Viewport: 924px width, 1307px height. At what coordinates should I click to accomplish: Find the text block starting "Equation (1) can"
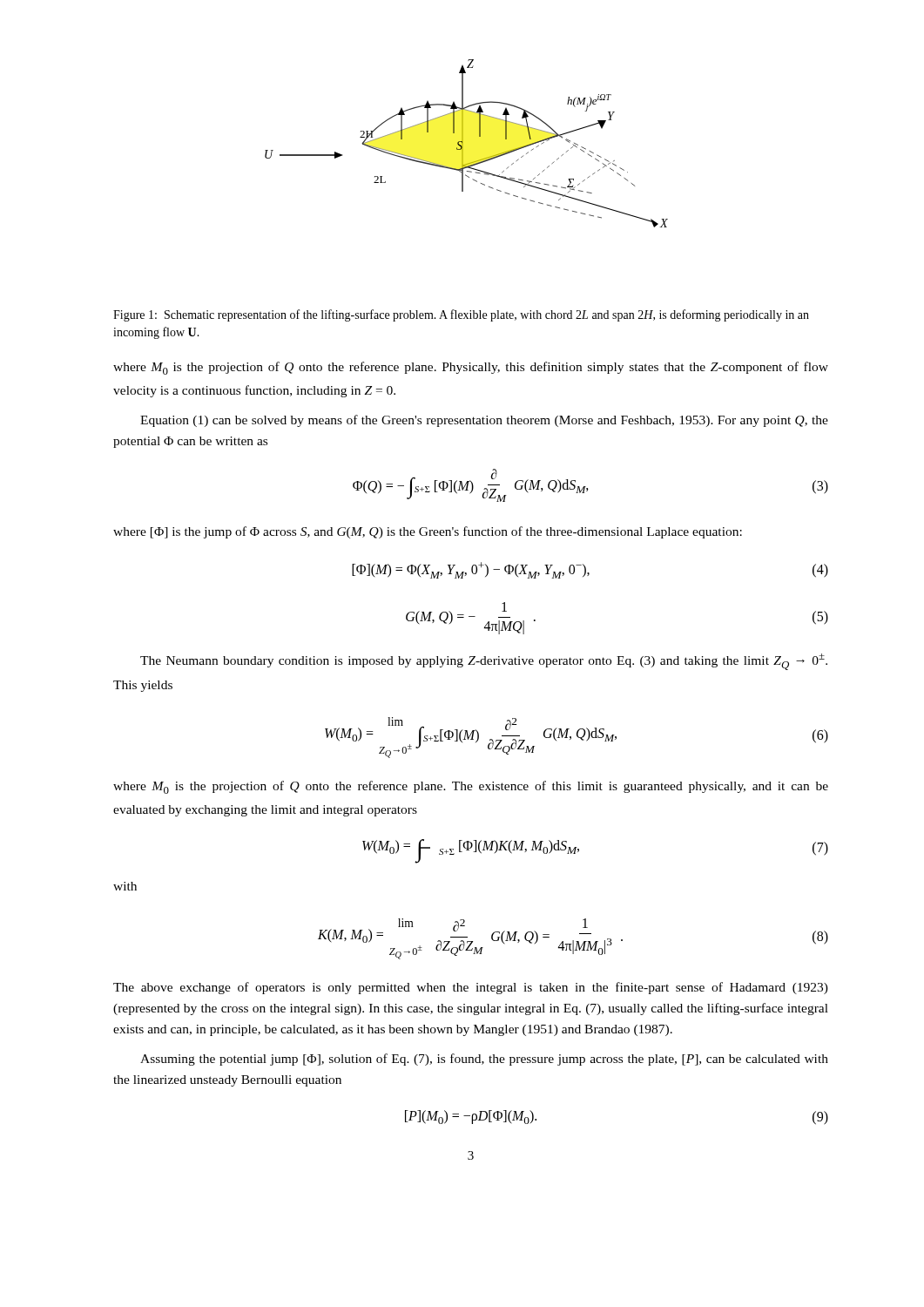[471, 430]
